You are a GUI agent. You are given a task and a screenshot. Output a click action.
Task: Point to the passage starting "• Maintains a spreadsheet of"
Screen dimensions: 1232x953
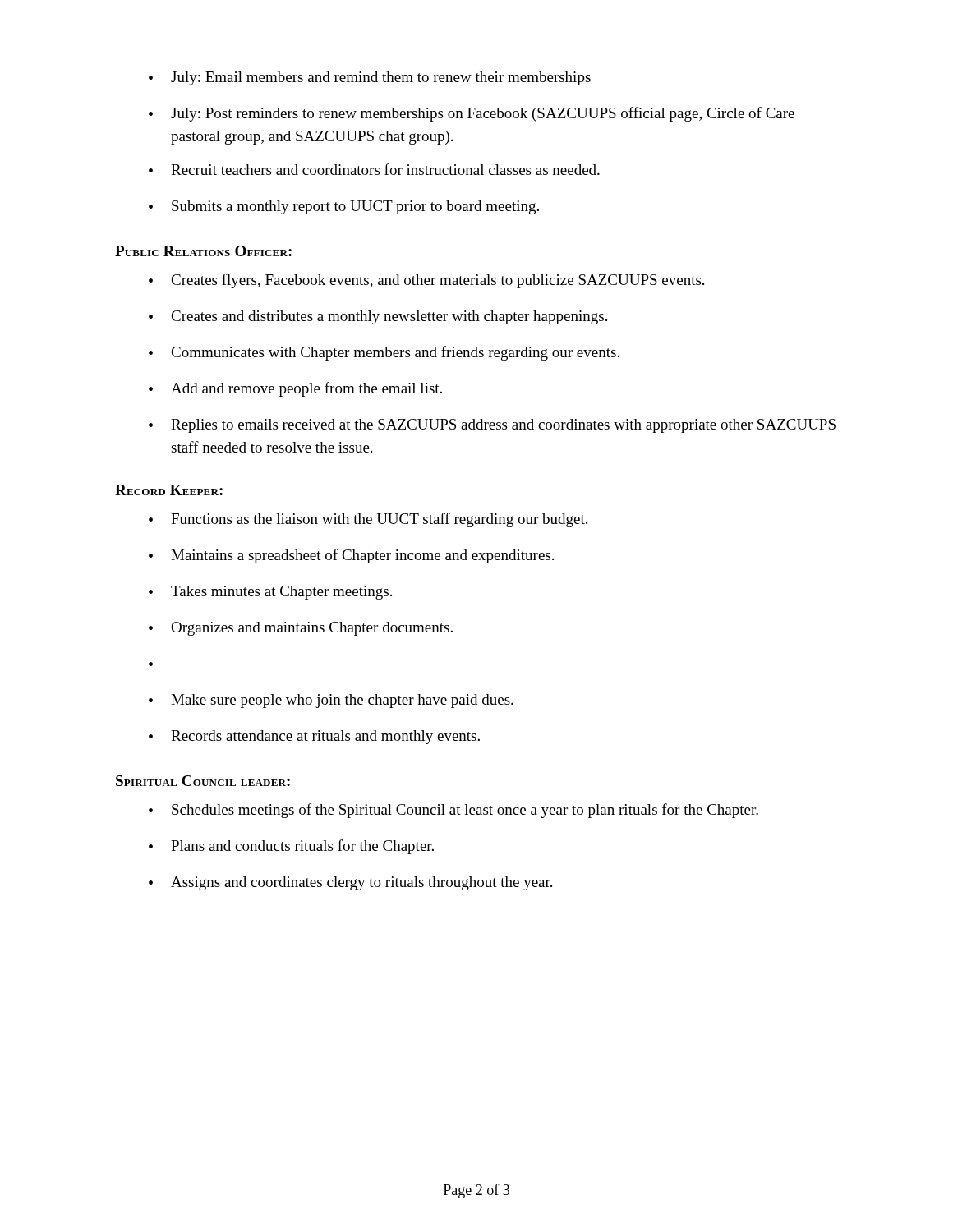tap(493, 556)
